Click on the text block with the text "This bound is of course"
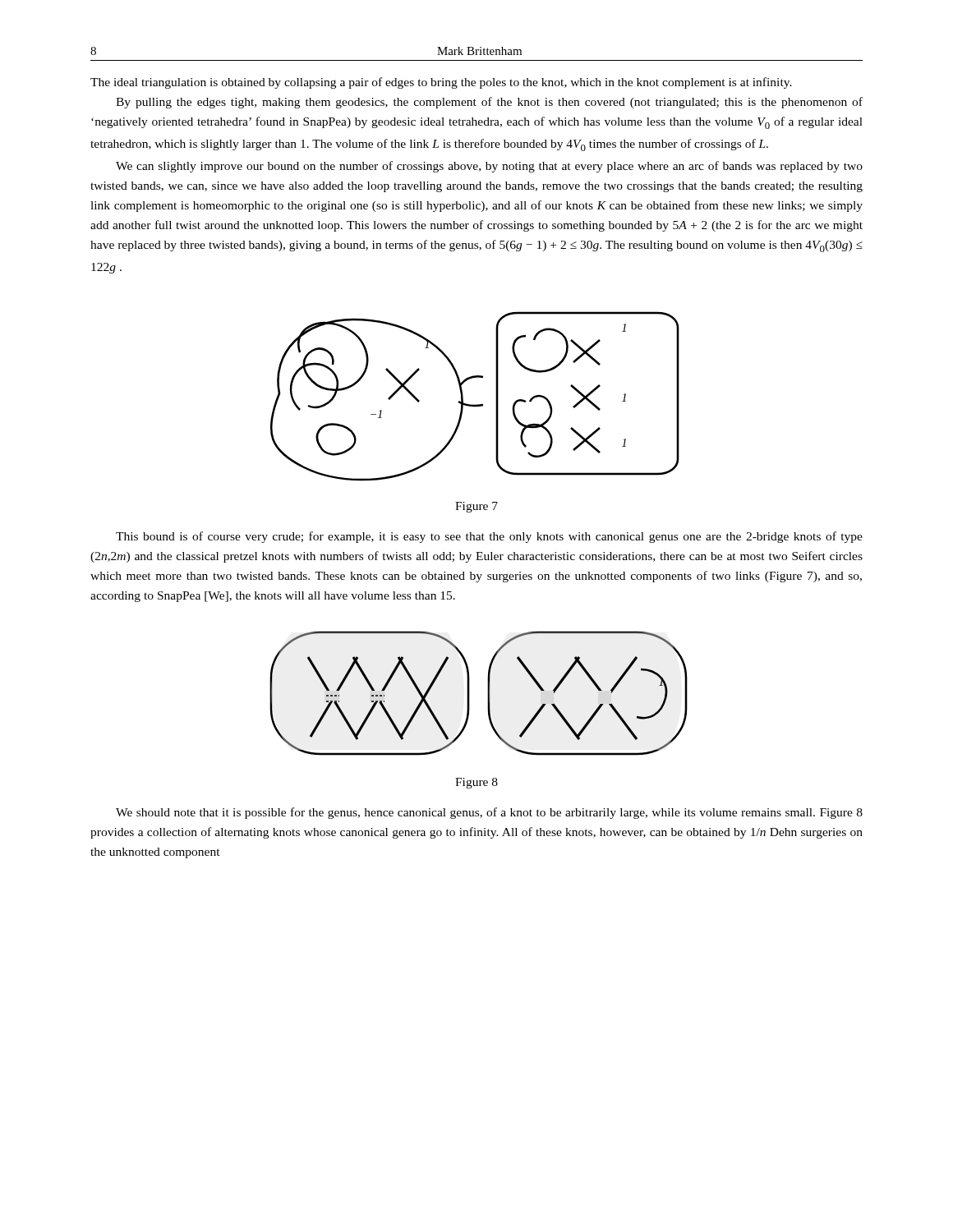Screen dimensions: 1232x953 point(476,566)
